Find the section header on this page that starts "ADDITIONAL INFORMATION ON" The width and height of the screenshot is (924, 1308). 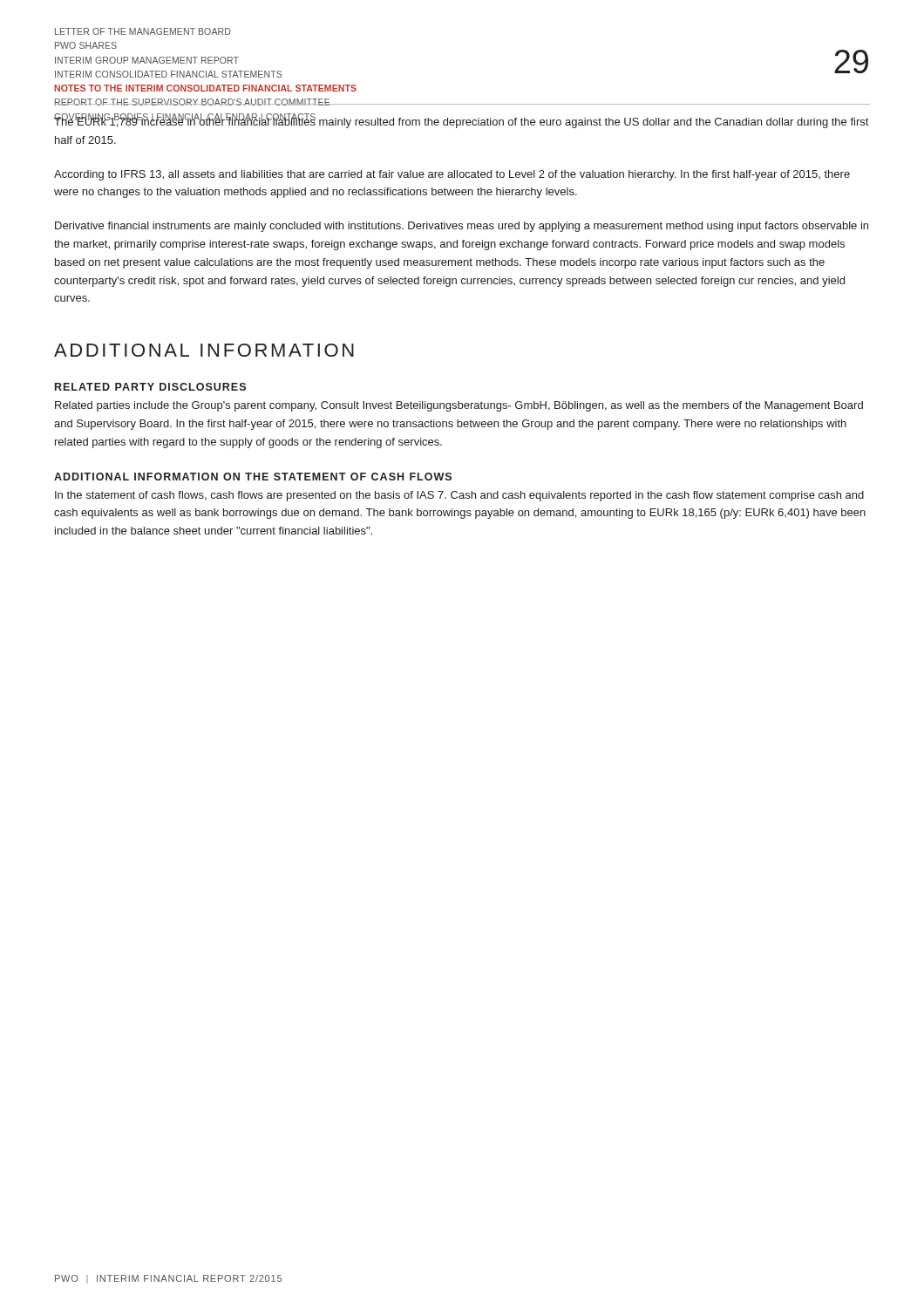pos(253,477)
